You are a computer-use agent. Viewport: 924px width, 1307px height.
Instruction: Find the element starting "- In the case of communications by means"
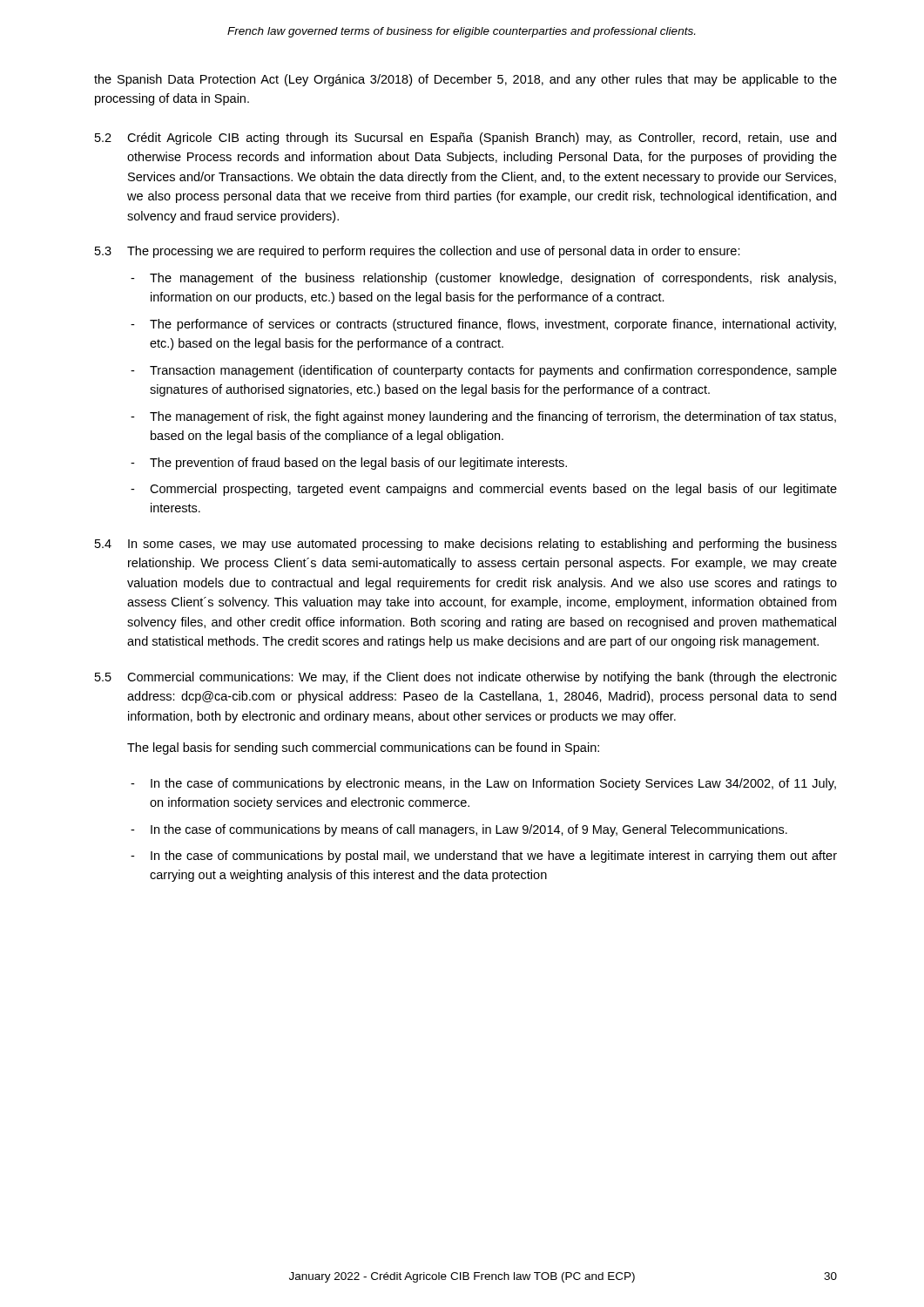pos(482,829)
